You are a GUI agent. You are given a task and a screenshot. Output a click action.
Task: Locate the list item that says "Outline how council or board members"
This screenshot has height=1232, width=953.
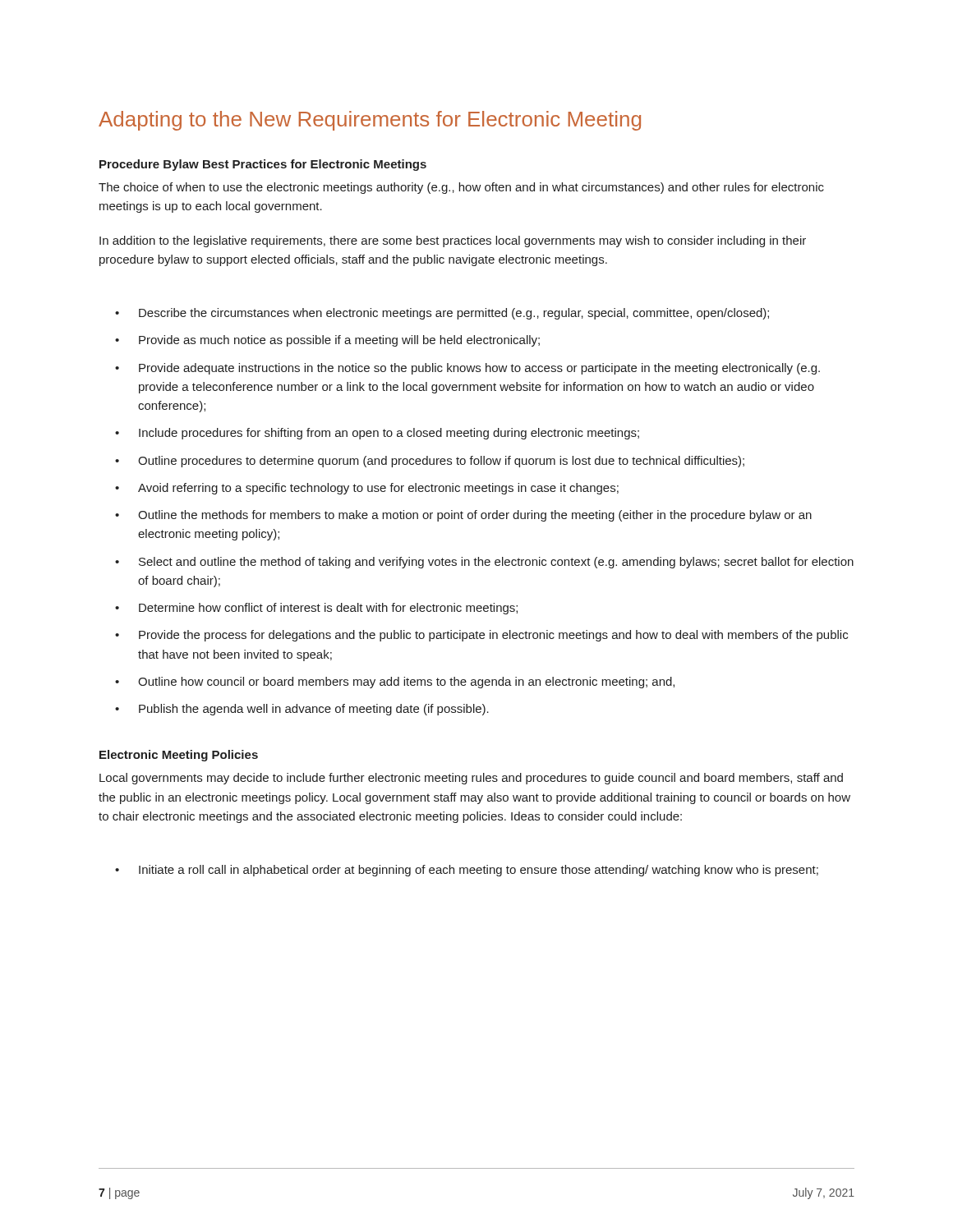485,681
